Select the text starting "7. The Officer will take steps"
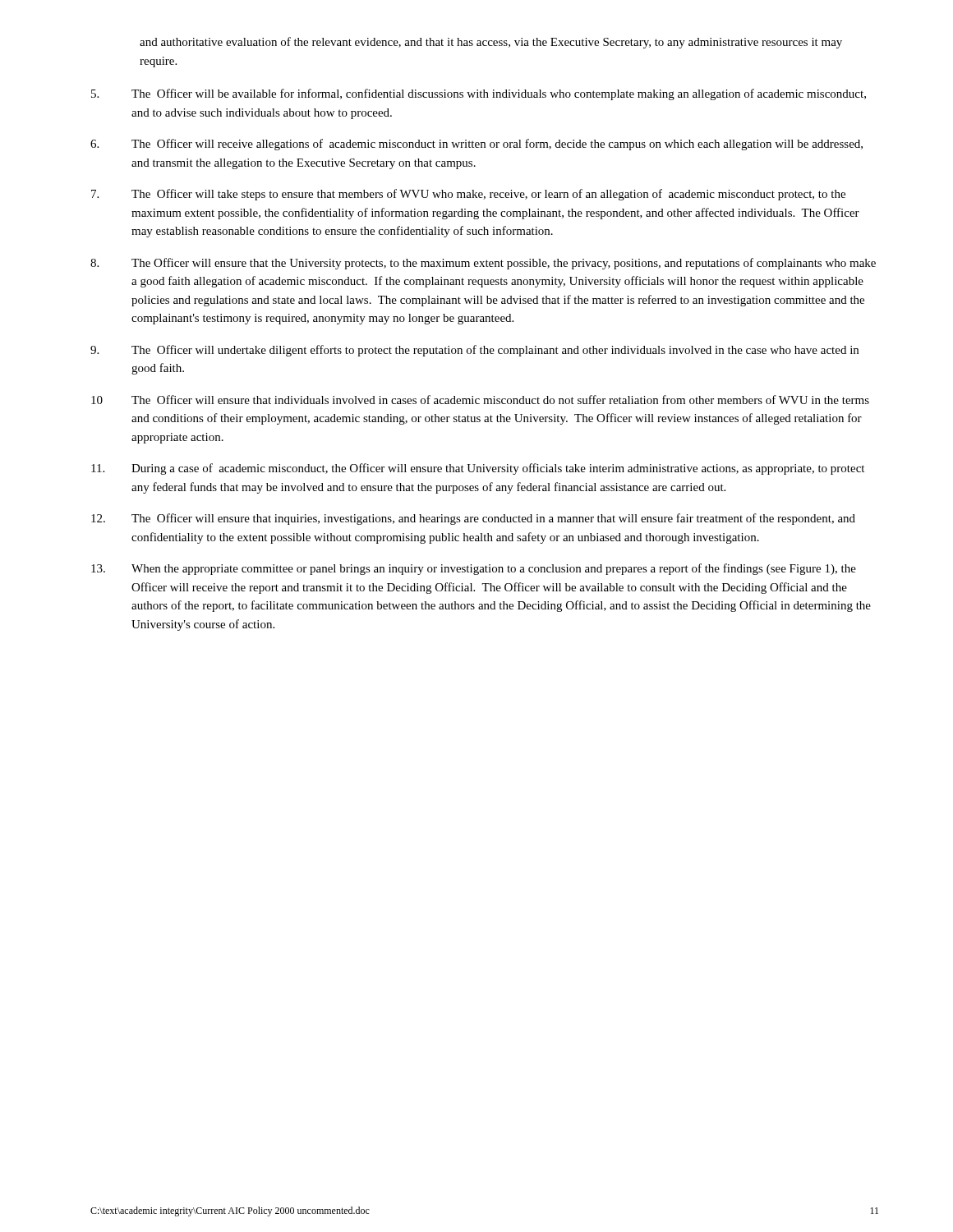This screenshot has height=1232, width=953. coord(485,213)
